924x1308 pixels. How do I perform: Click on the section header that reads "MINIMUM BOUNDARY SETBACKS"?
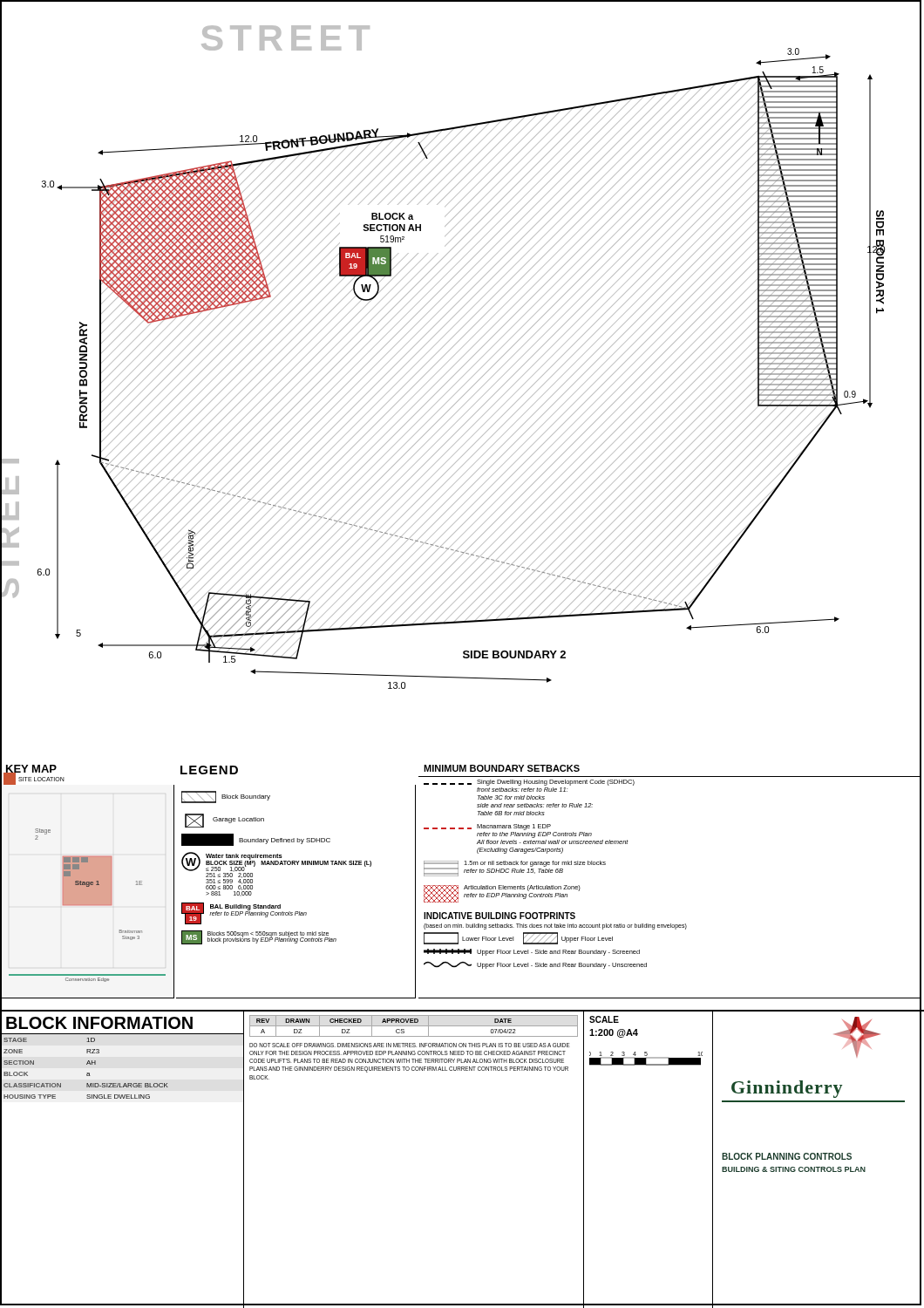click(502, 768)
